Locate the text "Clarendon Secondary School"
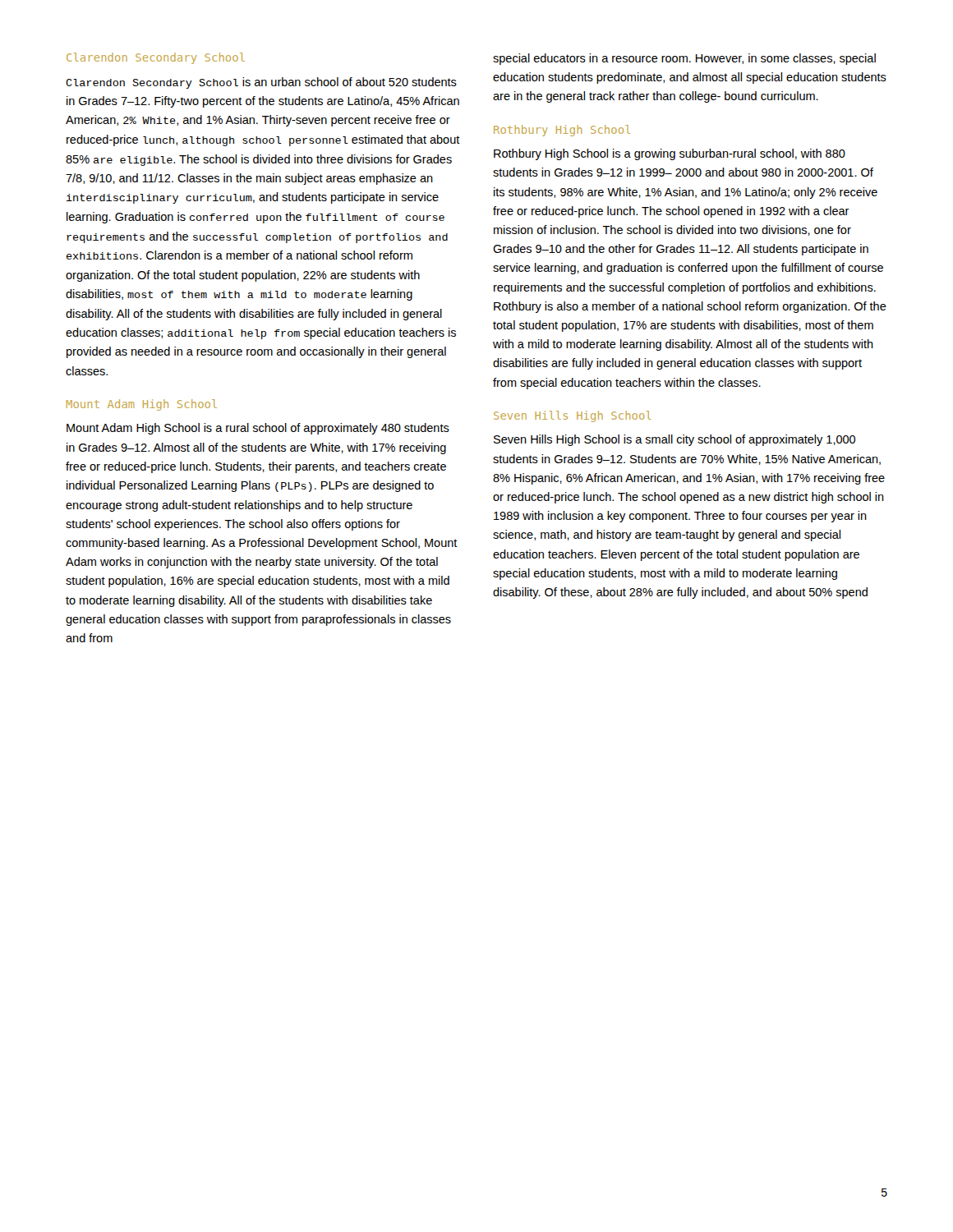Viewport: 953px width, 1232px height. [x=156, y=58]
